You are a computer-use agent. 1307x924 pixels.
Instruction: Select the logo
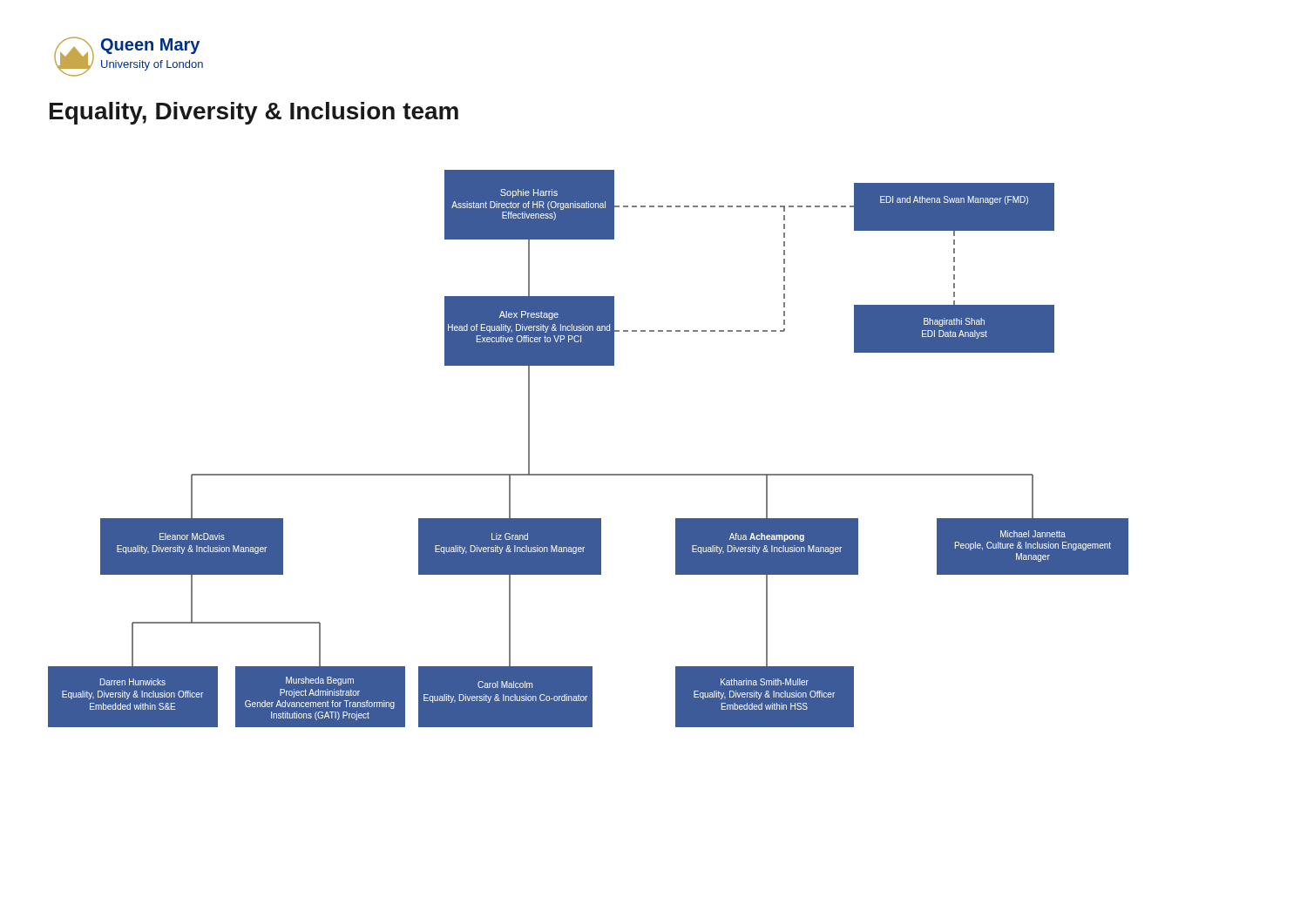point(144,57)
